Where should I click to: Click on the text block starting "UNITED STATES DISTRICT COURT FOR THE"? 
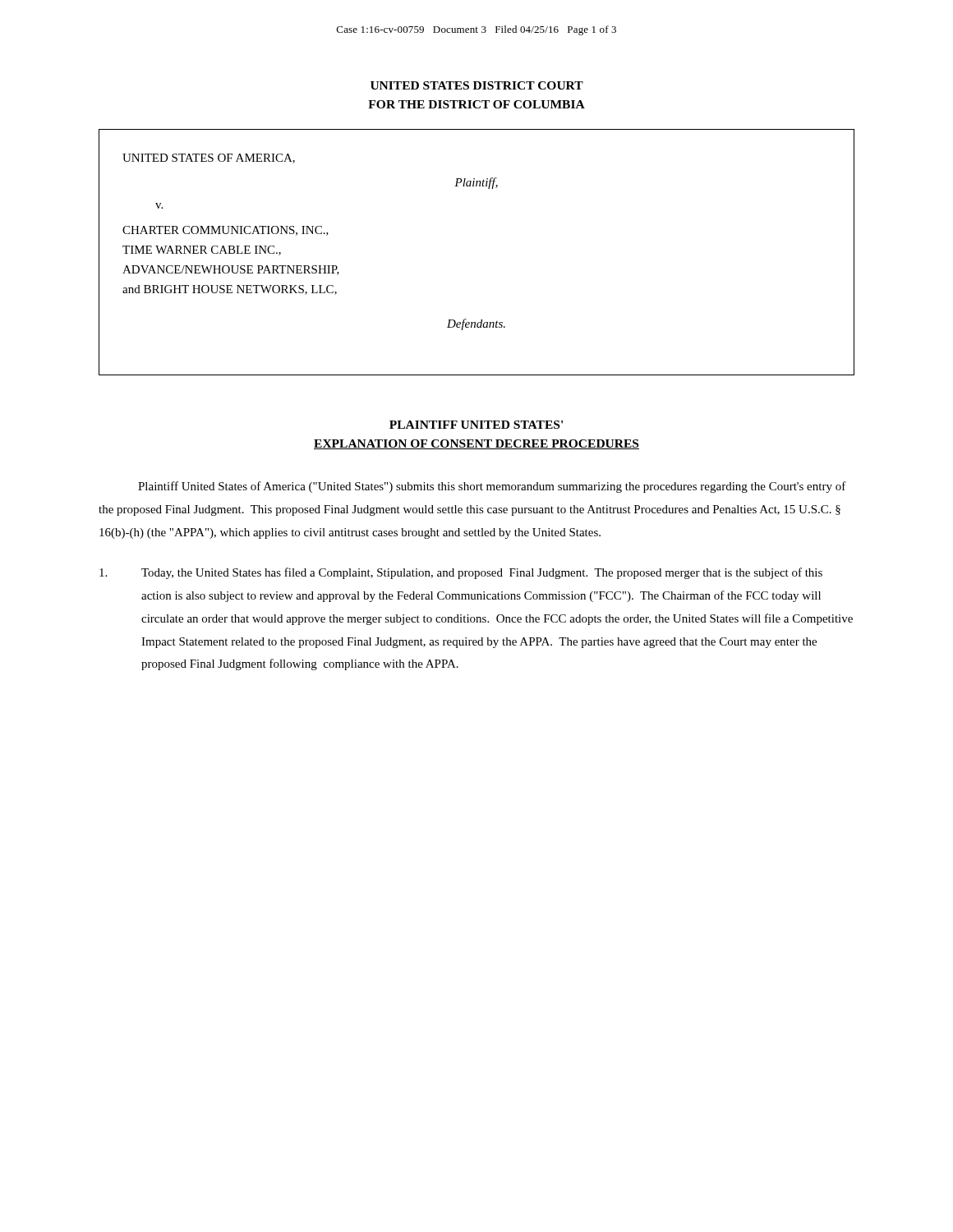point(476,95)
